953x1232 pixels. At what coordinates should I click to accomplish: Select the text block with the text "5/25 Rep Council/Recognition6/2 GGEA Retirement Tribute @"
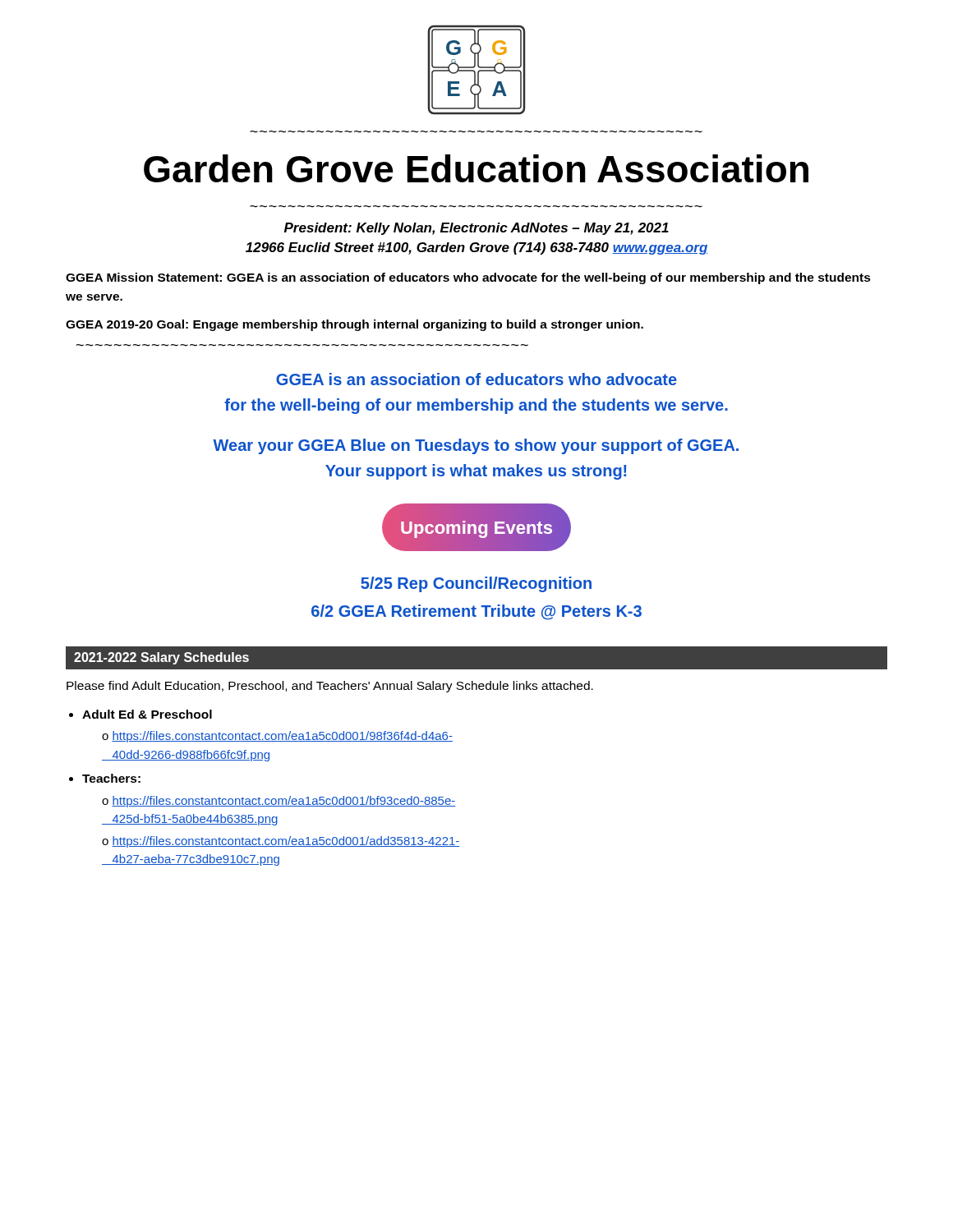coord(476,597)
